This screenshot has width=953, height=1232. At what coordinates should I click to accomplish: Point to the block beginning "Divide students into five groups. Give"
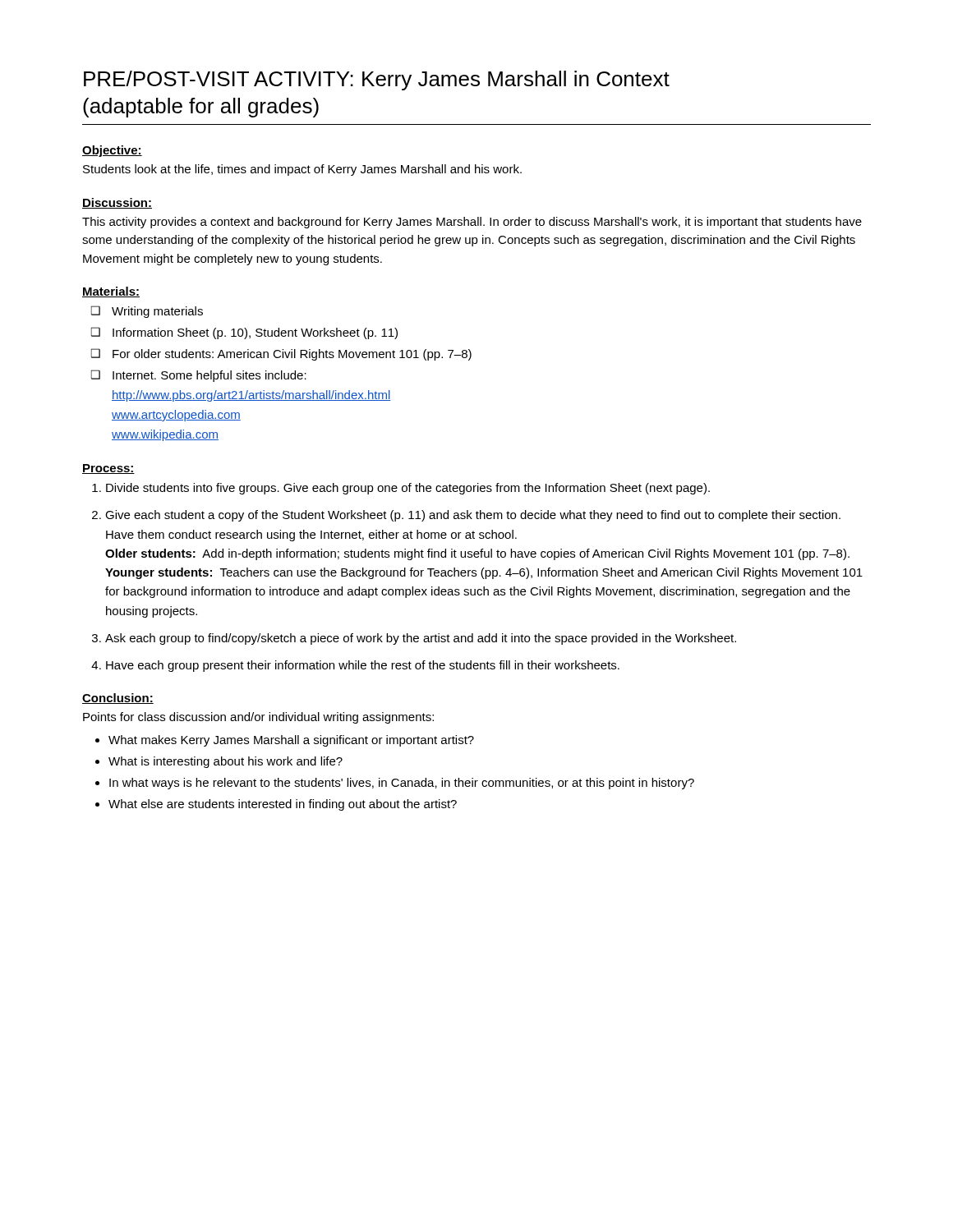click(408, 487)
